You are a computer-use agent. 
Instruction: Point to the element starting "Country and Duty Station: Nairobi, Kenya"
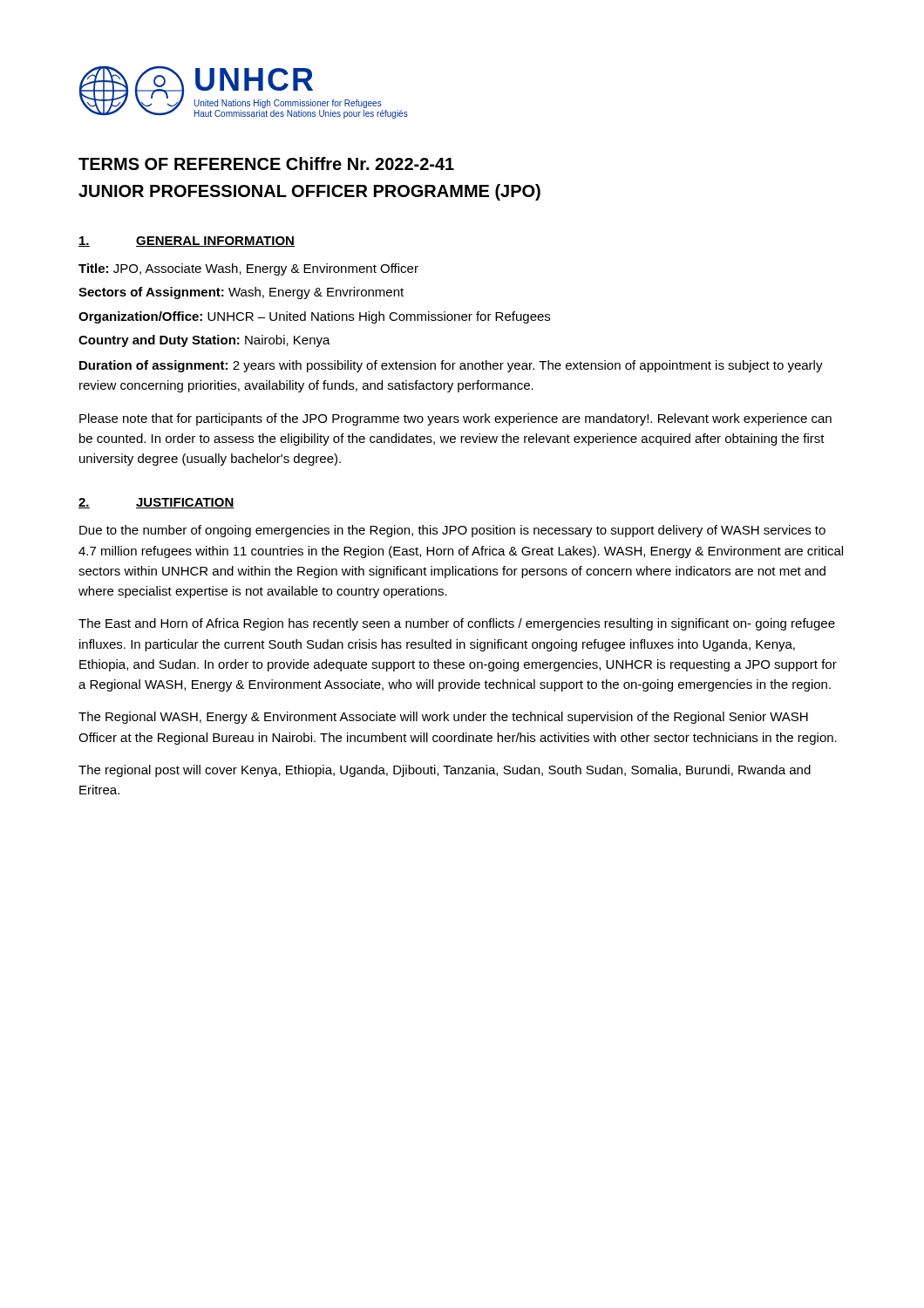click(204, 340)
